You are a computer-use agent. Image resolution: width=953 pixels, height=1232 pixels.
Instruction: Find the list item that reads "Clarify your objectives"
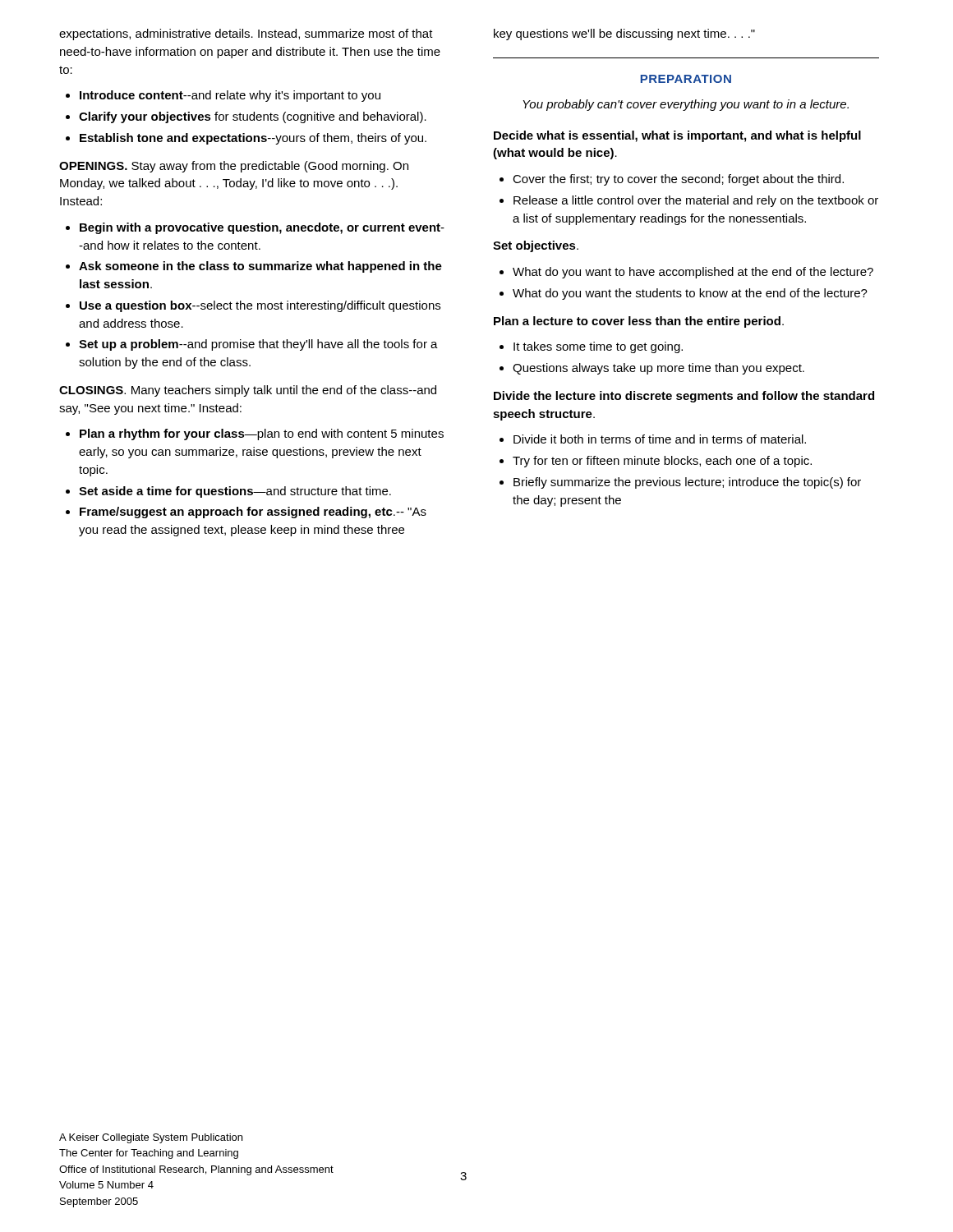(x=252, y=116)
